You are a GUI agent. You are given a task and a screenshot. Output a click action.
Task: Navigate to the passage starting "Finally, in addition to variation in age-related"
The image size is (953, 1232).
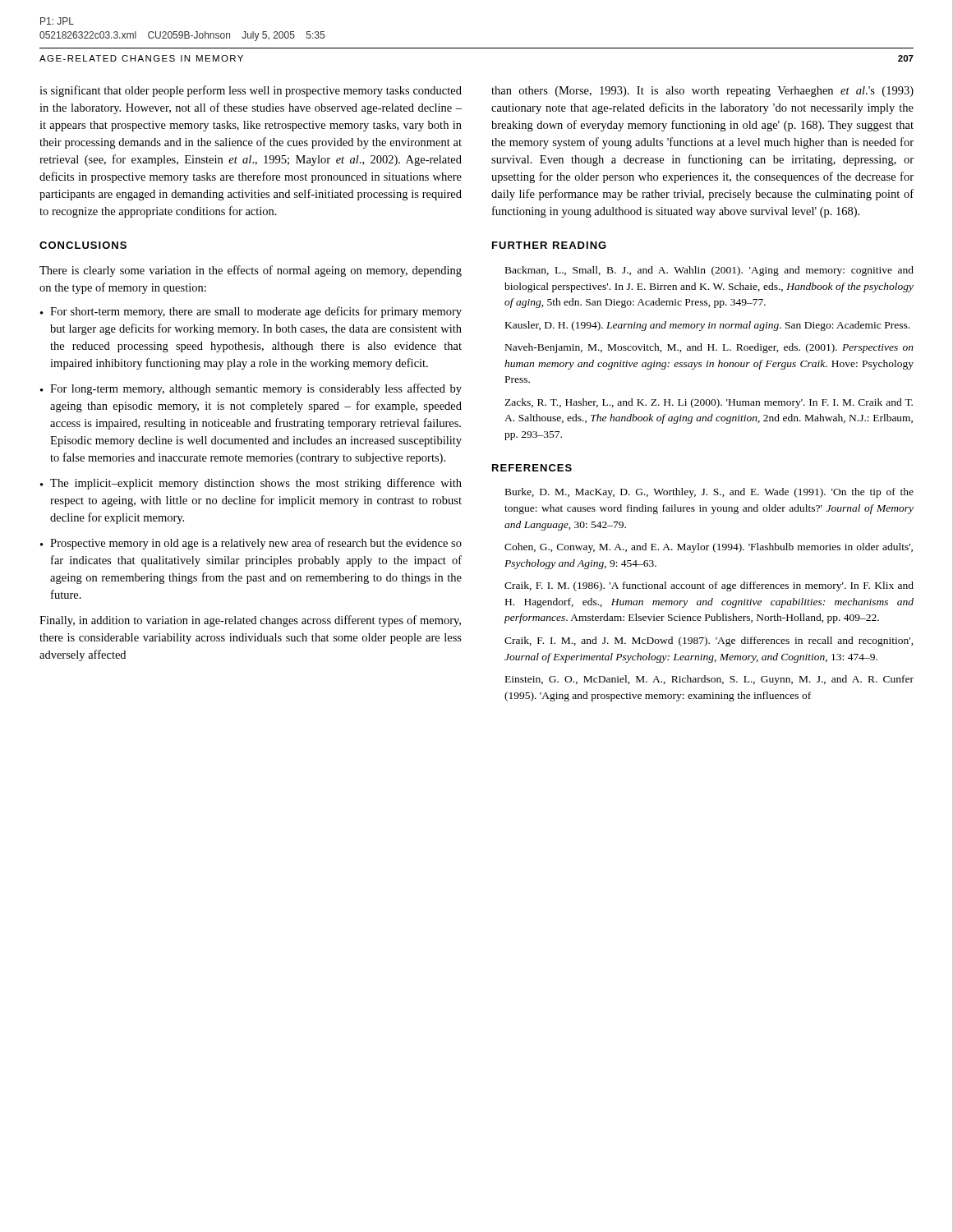[251, 638]
